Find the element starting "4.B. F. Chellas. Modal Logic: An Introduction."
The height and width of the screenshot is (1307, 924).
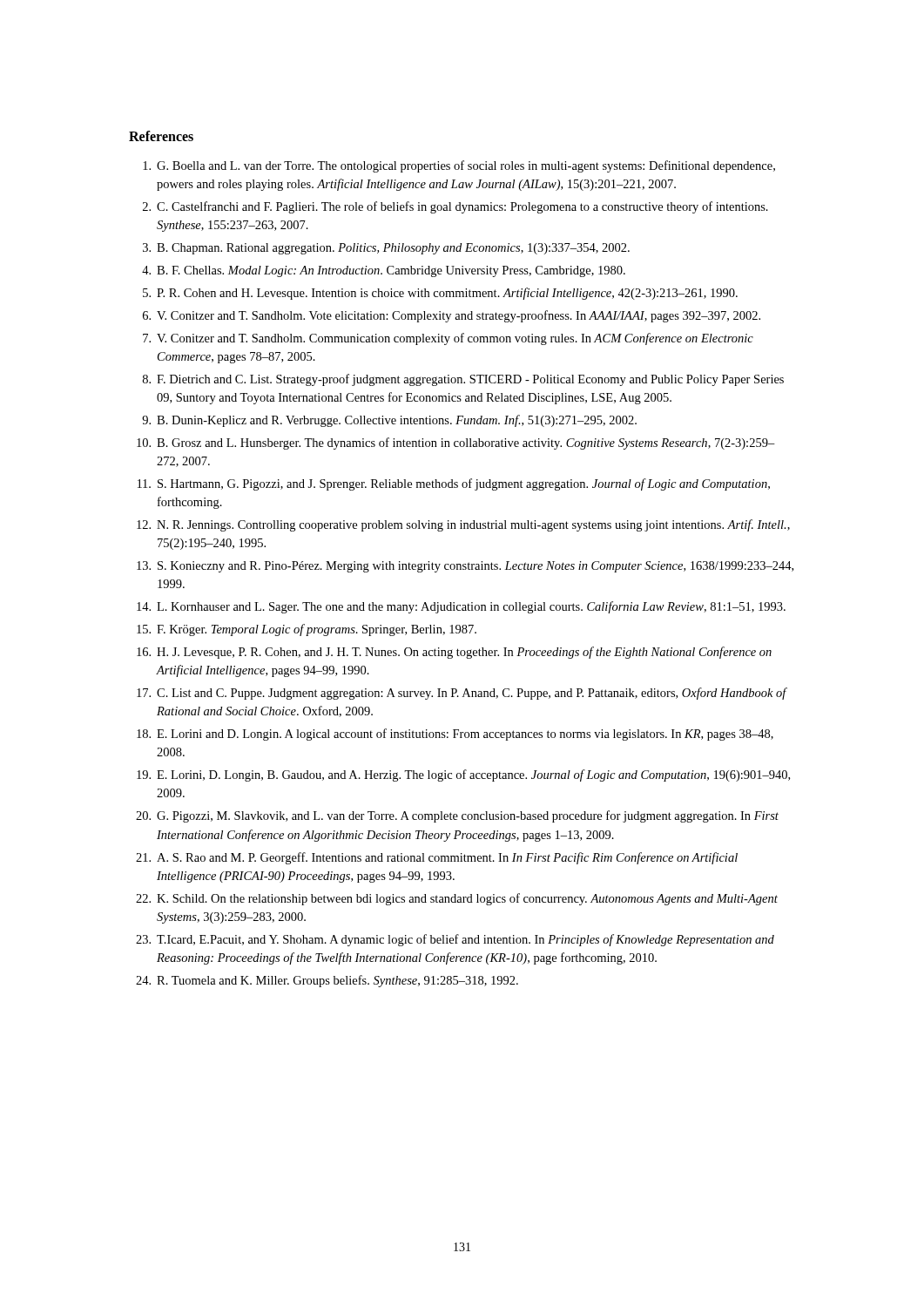click(x=462, y=271)
